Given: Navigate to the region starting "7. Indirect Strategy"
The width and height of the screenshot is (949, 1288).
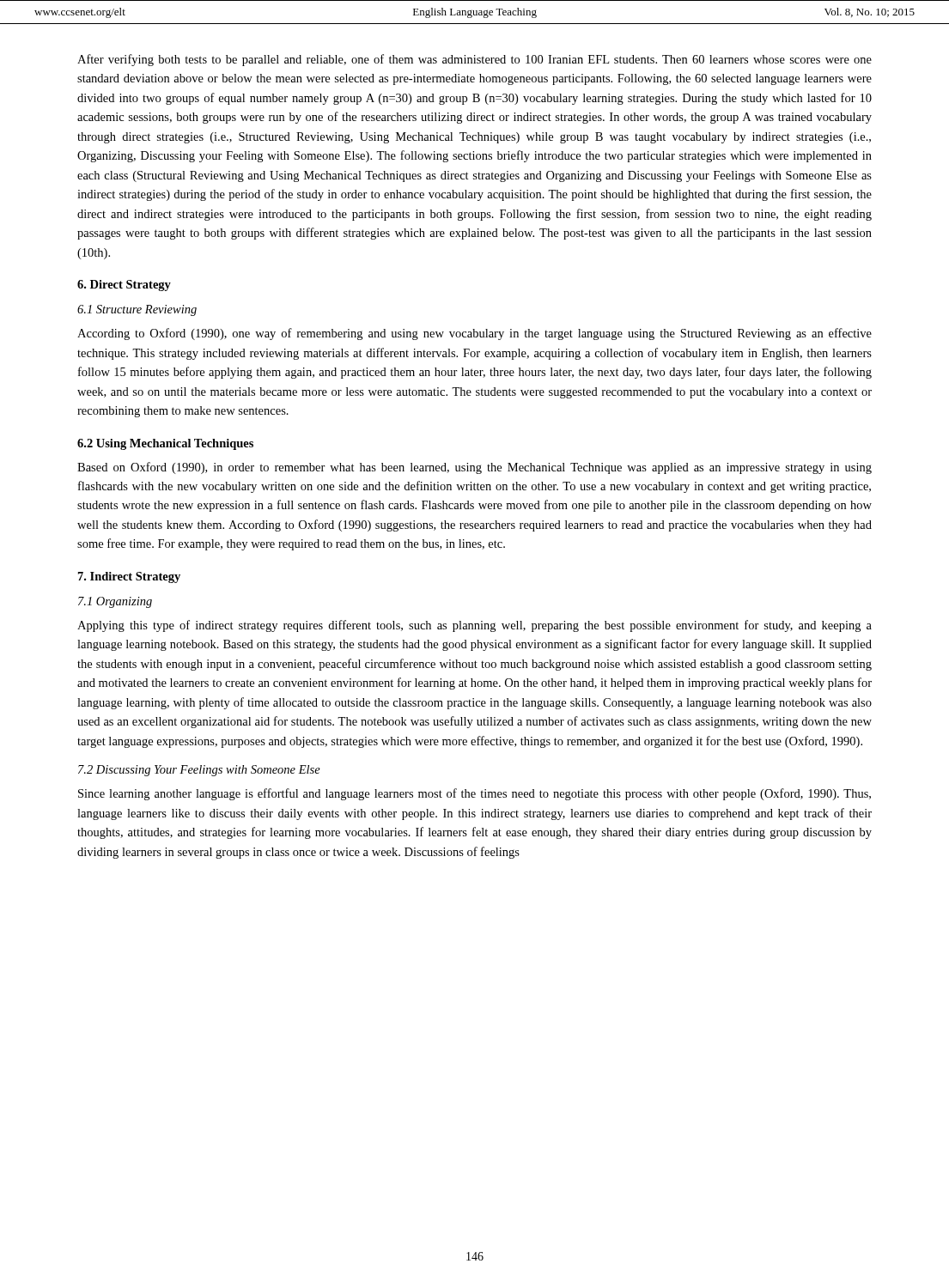Looking at the screenshot, I should (129, 576).
